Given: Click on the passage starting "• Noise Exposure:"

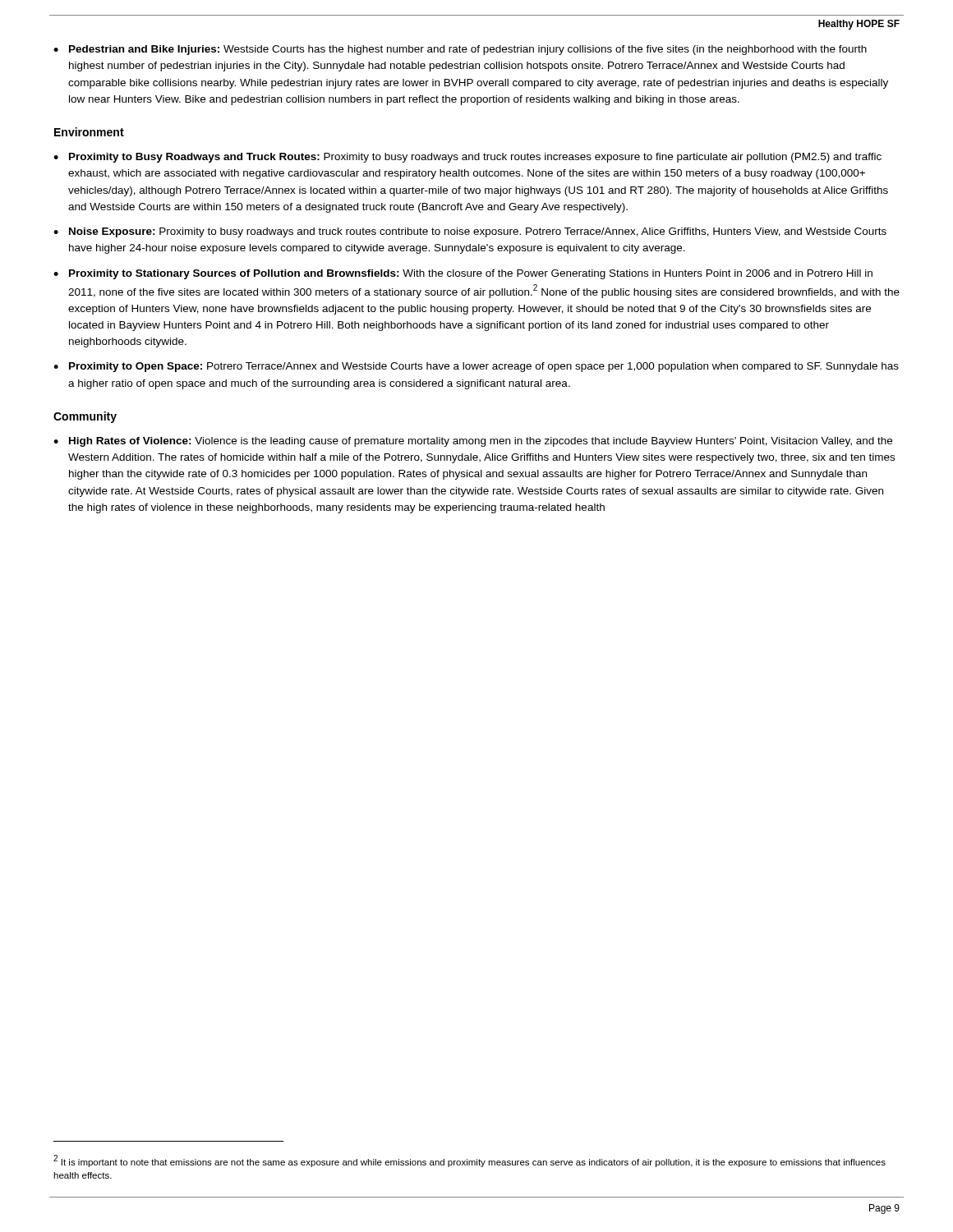Looking at the screenshot, I should pyautogui.click(x=476, y=240).
